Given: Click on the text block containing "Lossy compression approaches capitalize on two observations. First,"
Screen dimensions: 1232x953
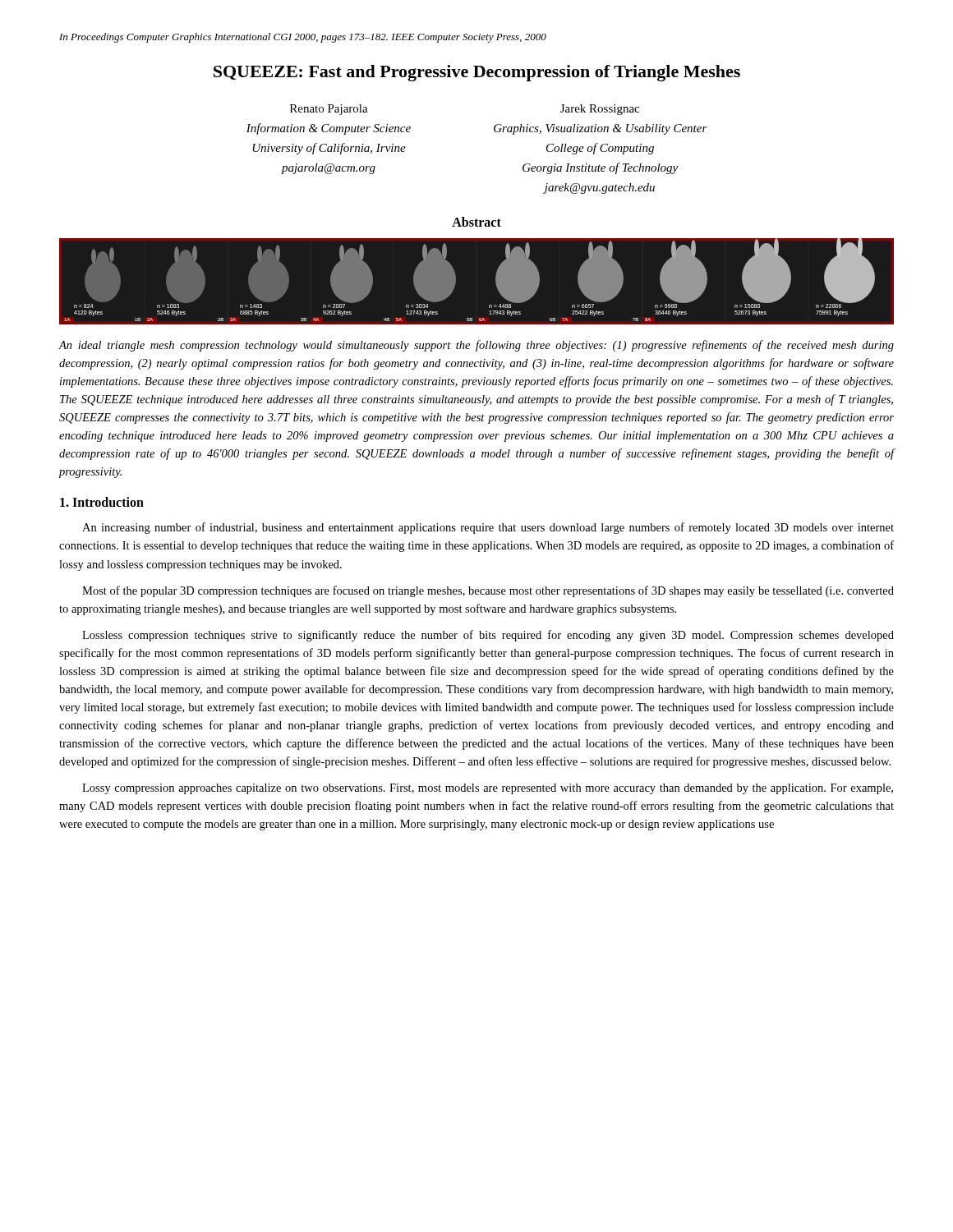Looking at the screenshot, I should tap(476, 806).
